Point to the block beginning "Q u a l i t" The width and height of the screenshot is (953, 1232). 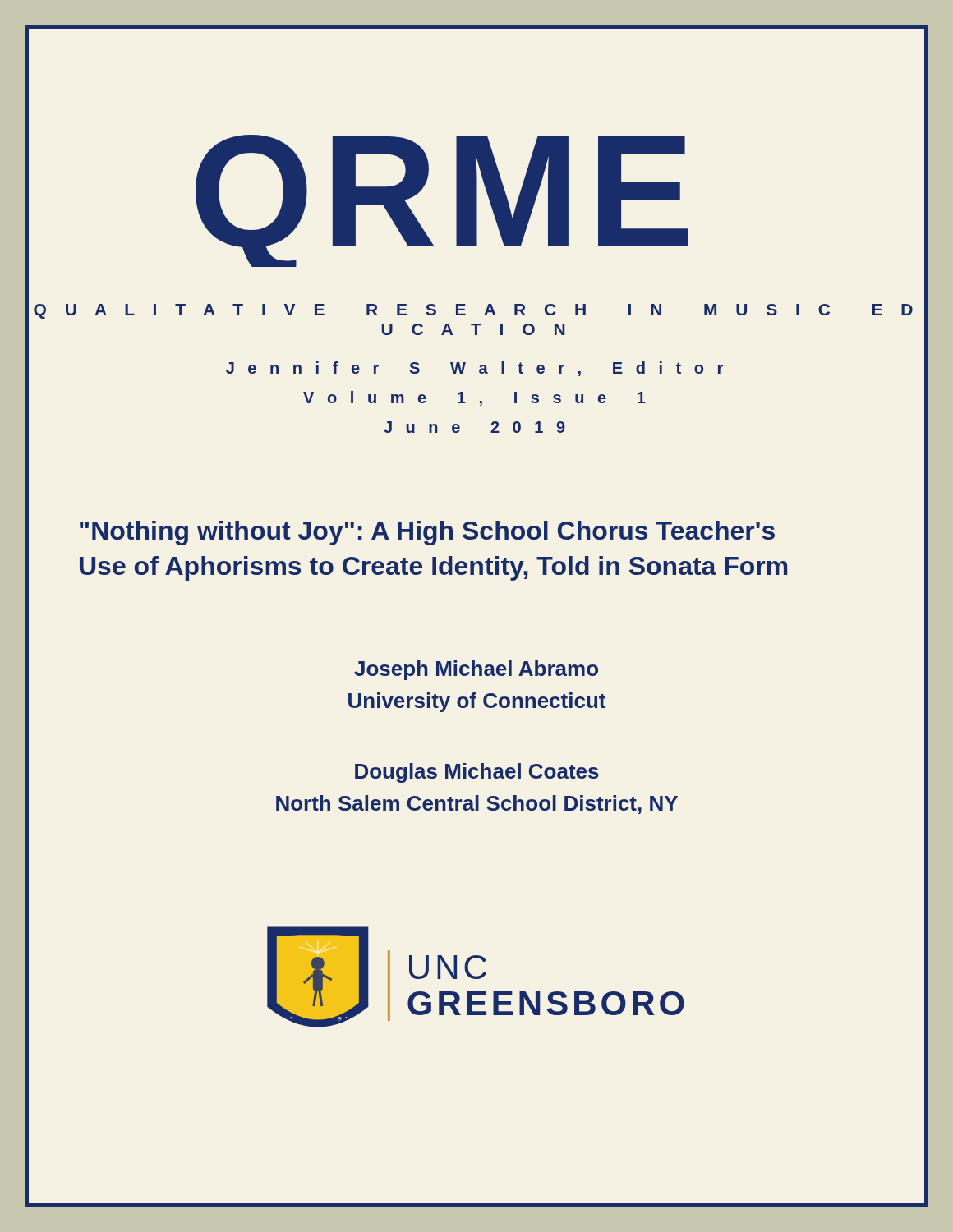476,319
